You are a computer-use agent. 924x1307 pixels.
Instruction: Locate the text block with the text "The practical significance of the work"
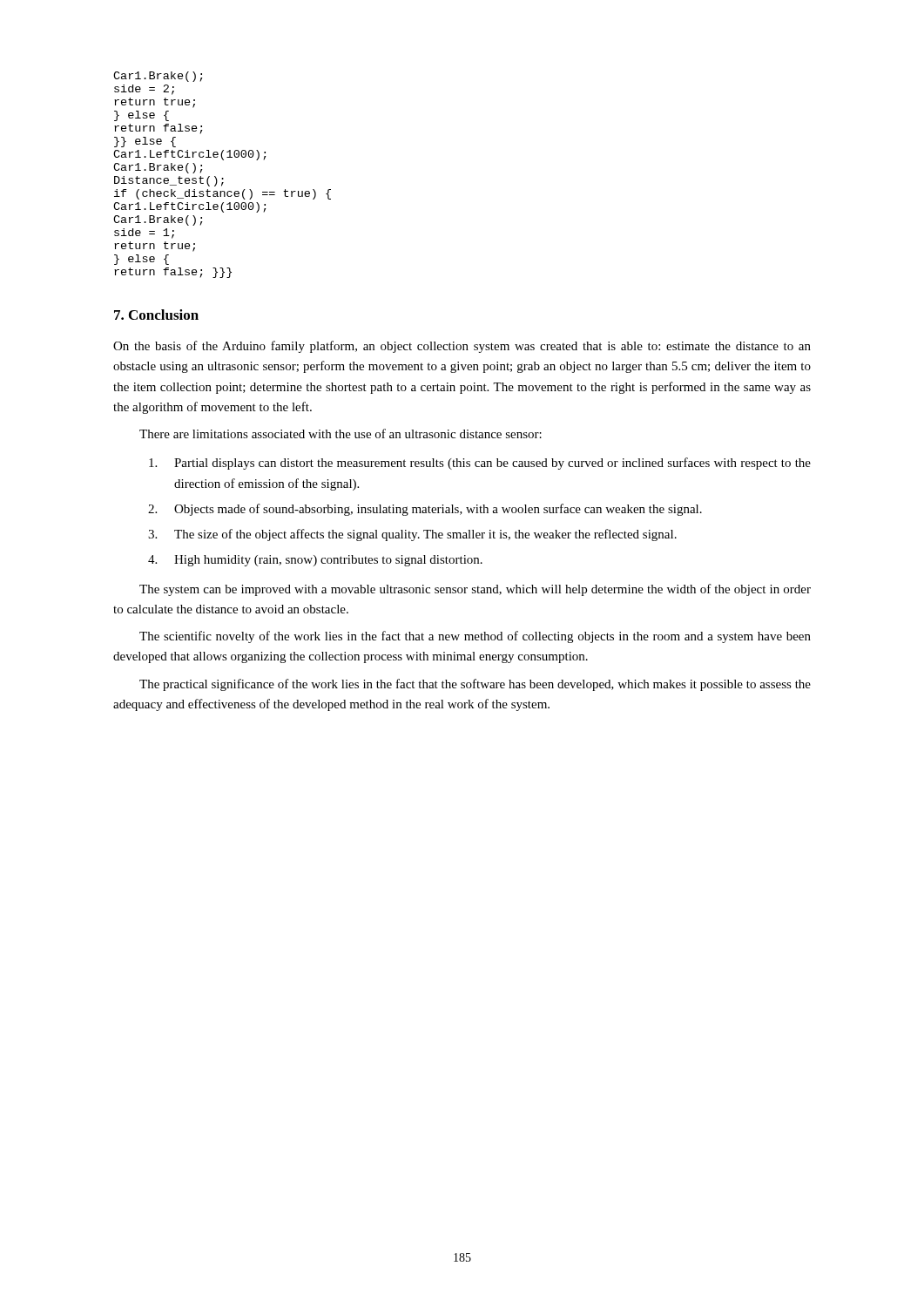pyautogui.click(x=462, y=694)
